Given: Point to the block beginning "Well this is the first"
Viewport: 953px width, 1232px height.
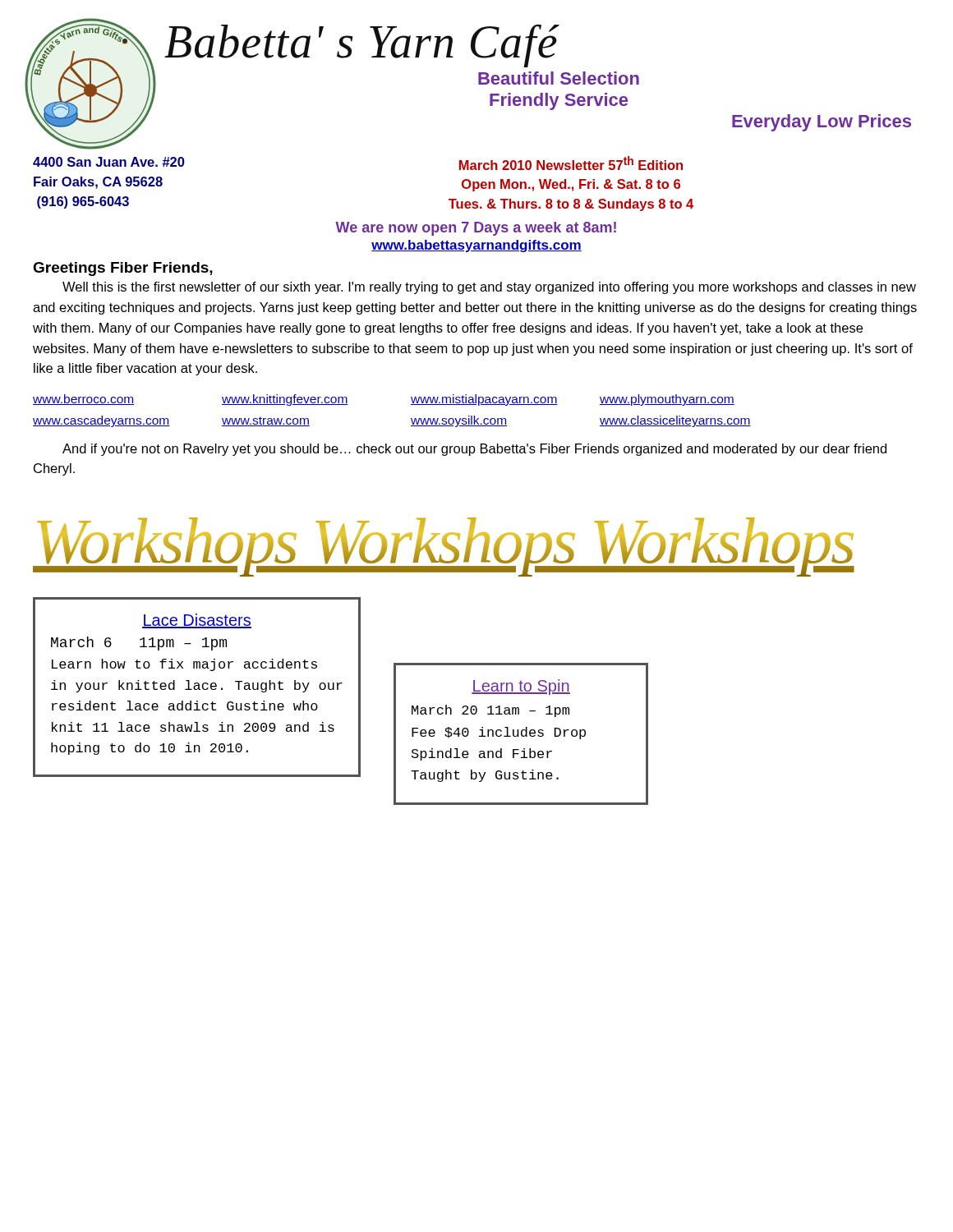Looking at the screenshot, I should click(x=475, y=327).
